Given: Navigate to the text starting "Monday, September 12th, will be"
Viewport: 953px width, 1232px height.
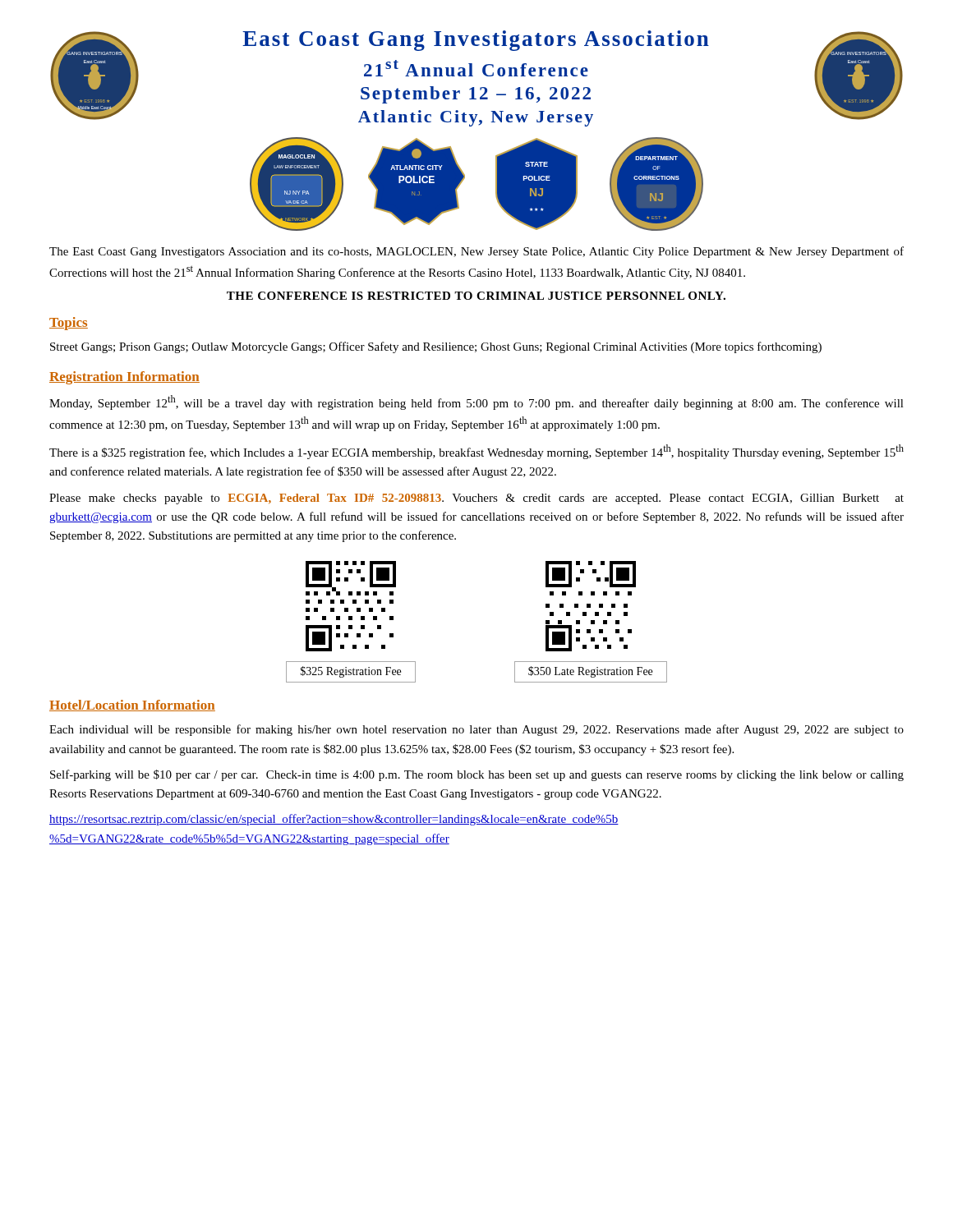Looking at the screenshot, I should tap(476, 412).
